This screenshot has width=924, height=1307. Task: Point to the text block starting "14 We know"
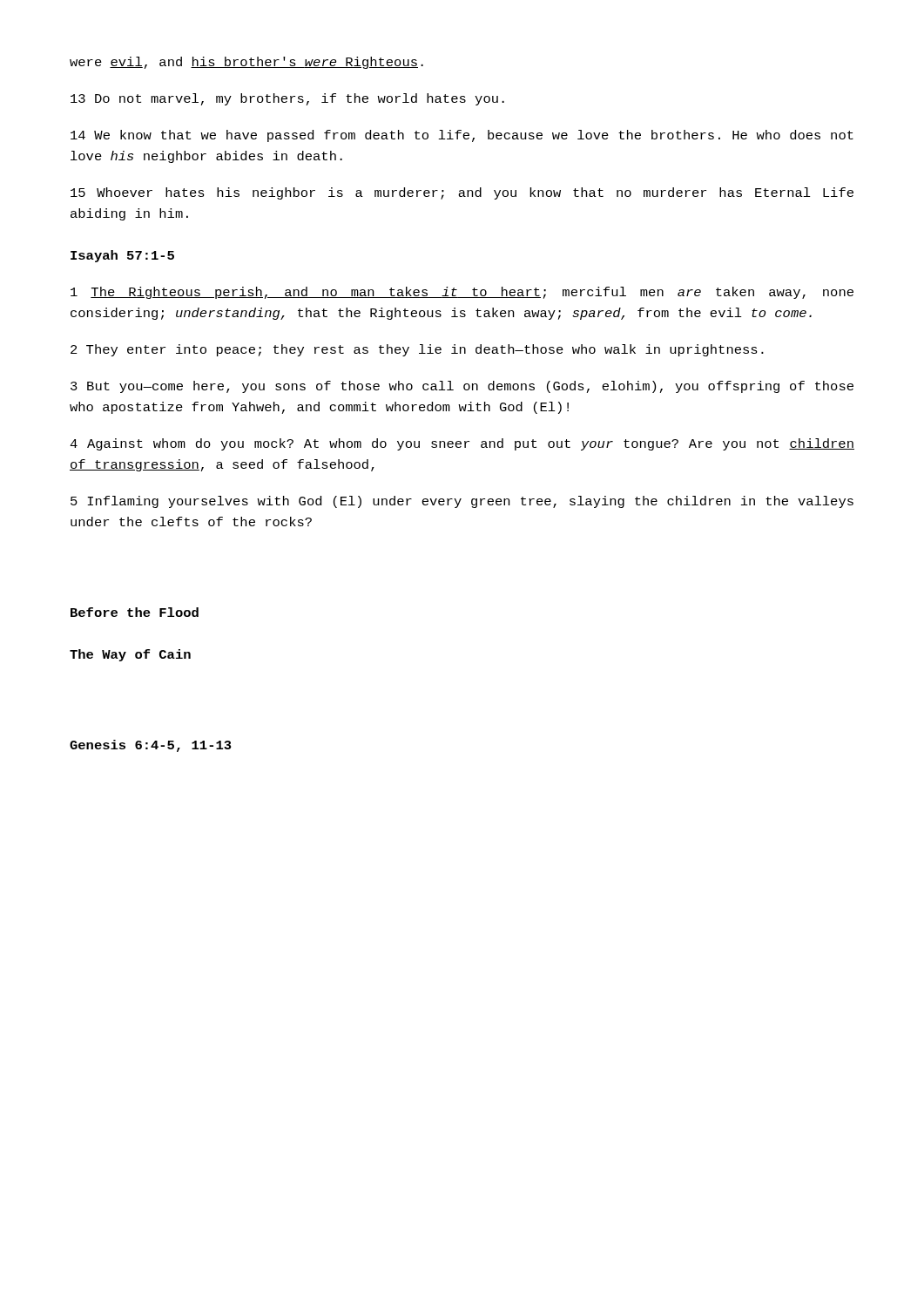pos(462,146)
